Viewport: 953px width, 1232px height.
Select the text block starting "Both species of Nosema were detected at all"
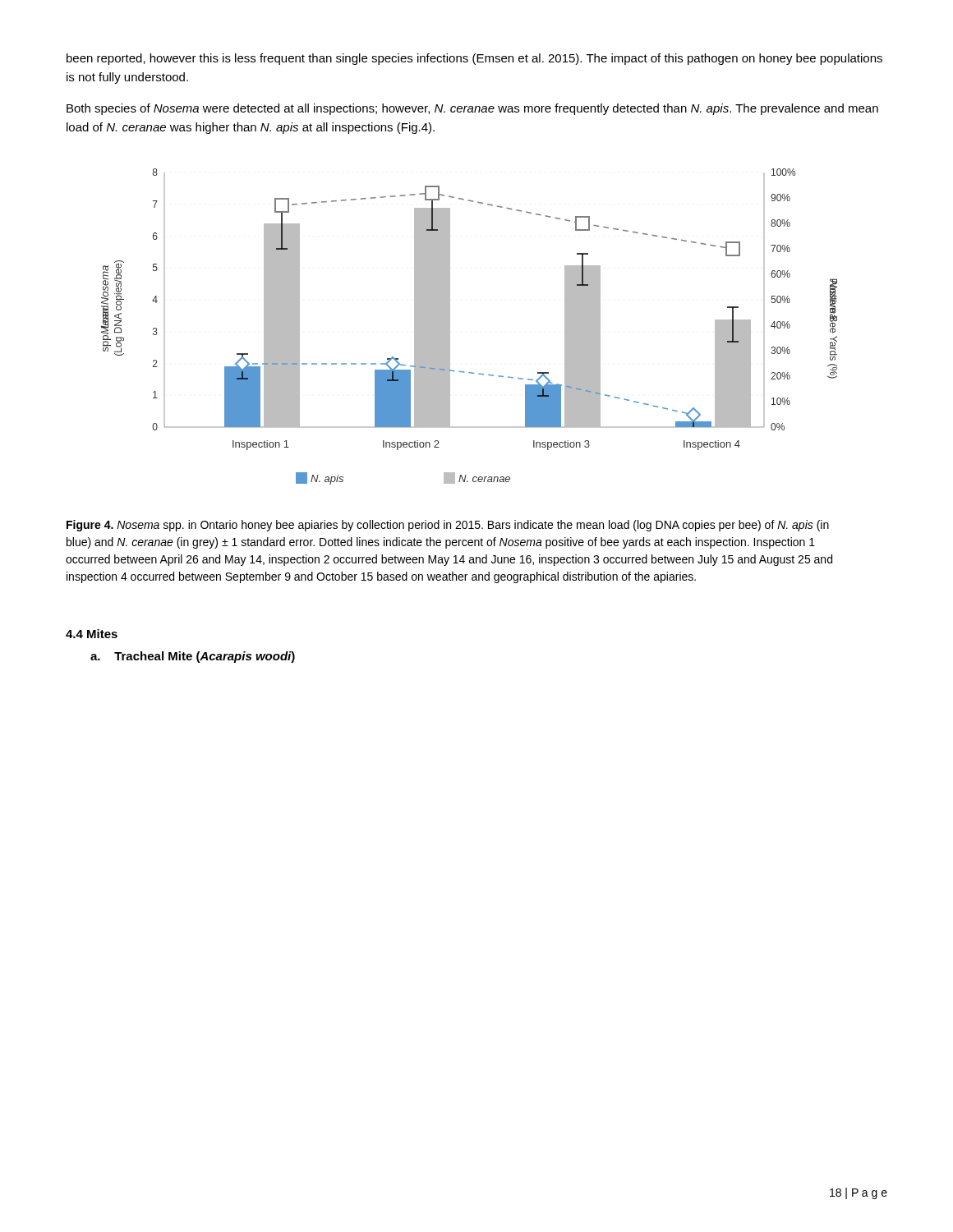click(472, 117)
